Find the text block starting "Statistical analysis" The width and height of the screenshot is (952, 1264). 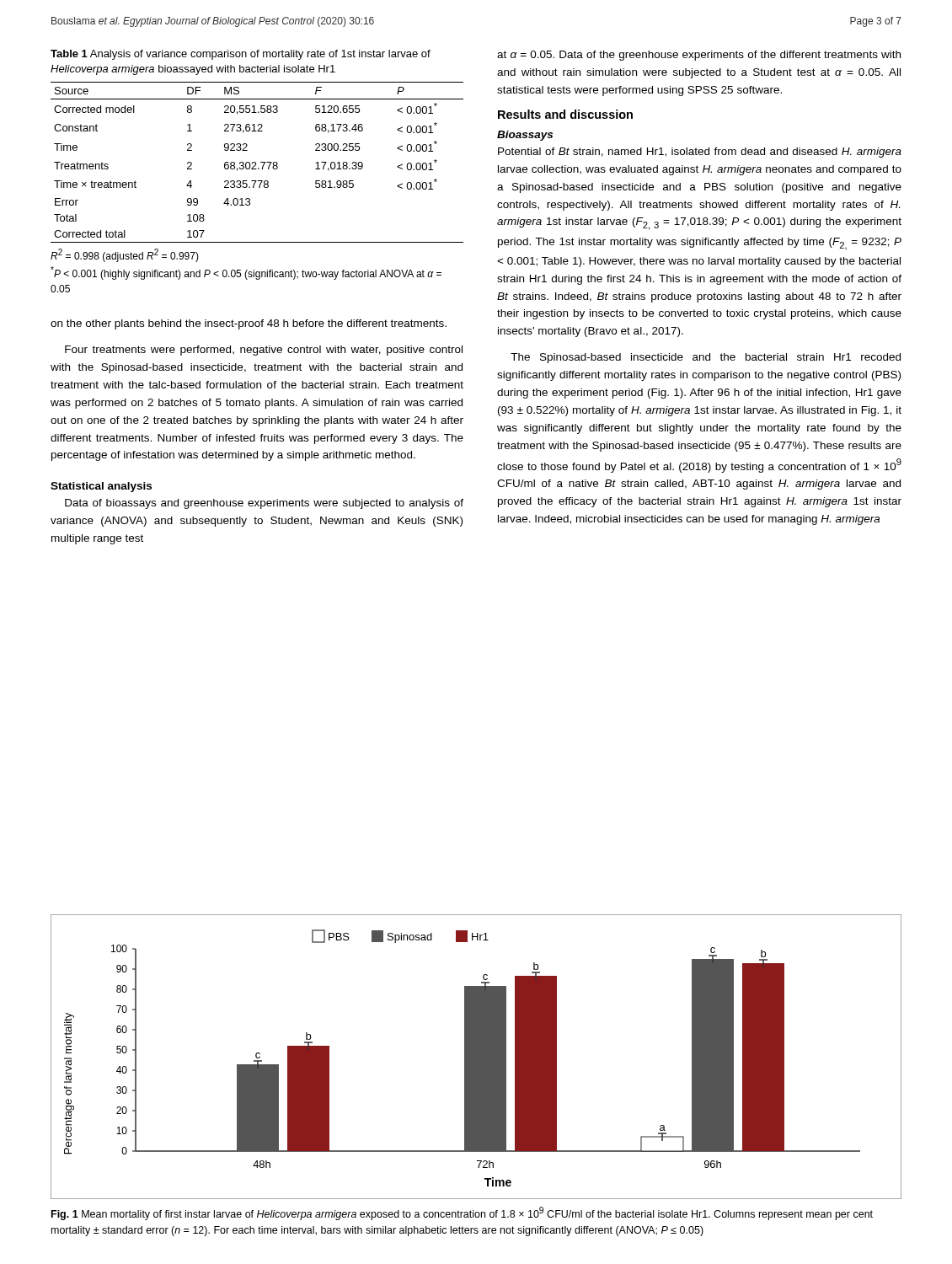[101, 486]
